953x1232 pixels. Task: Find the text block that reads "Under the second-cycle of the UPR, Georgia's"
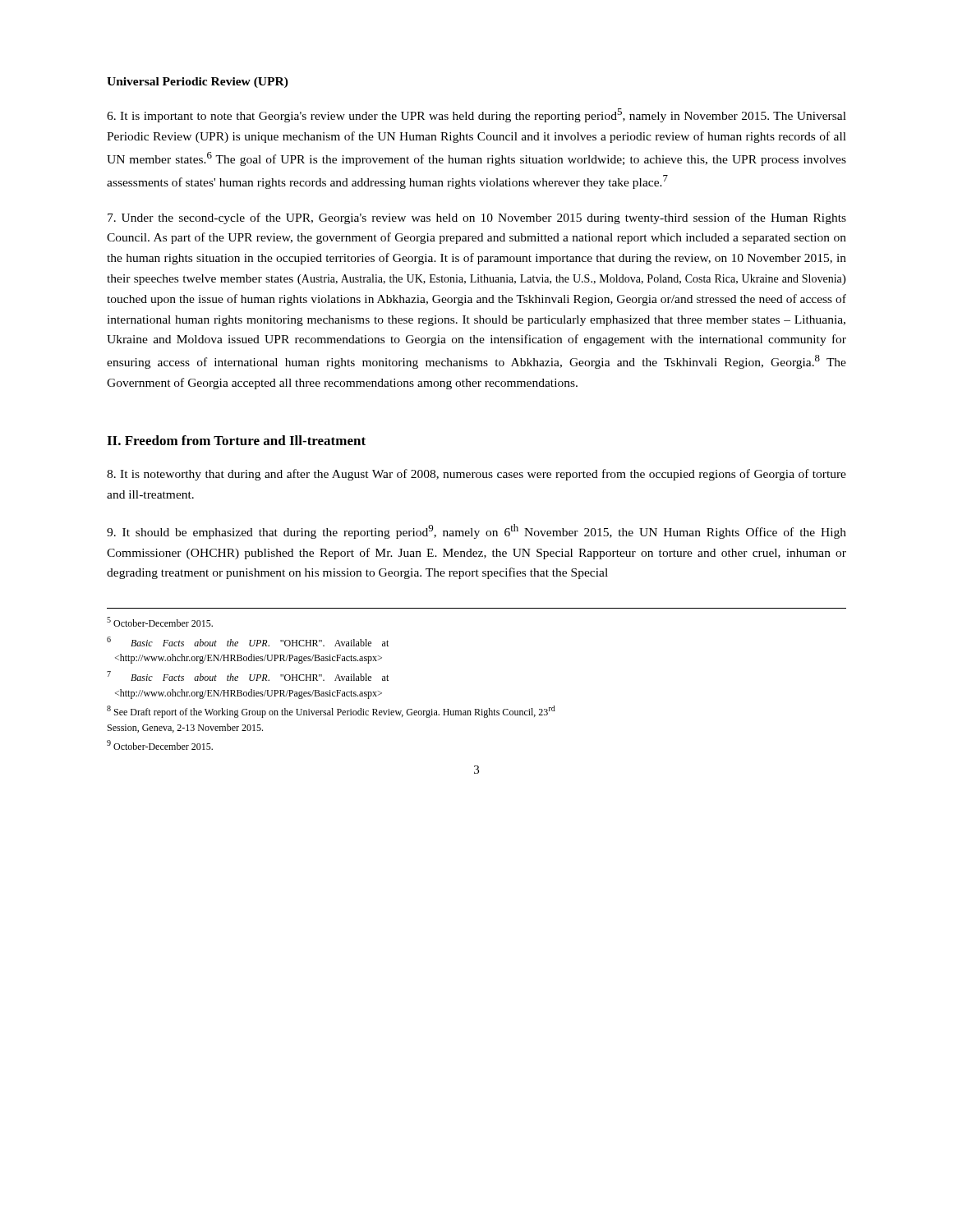pos(476,300)
